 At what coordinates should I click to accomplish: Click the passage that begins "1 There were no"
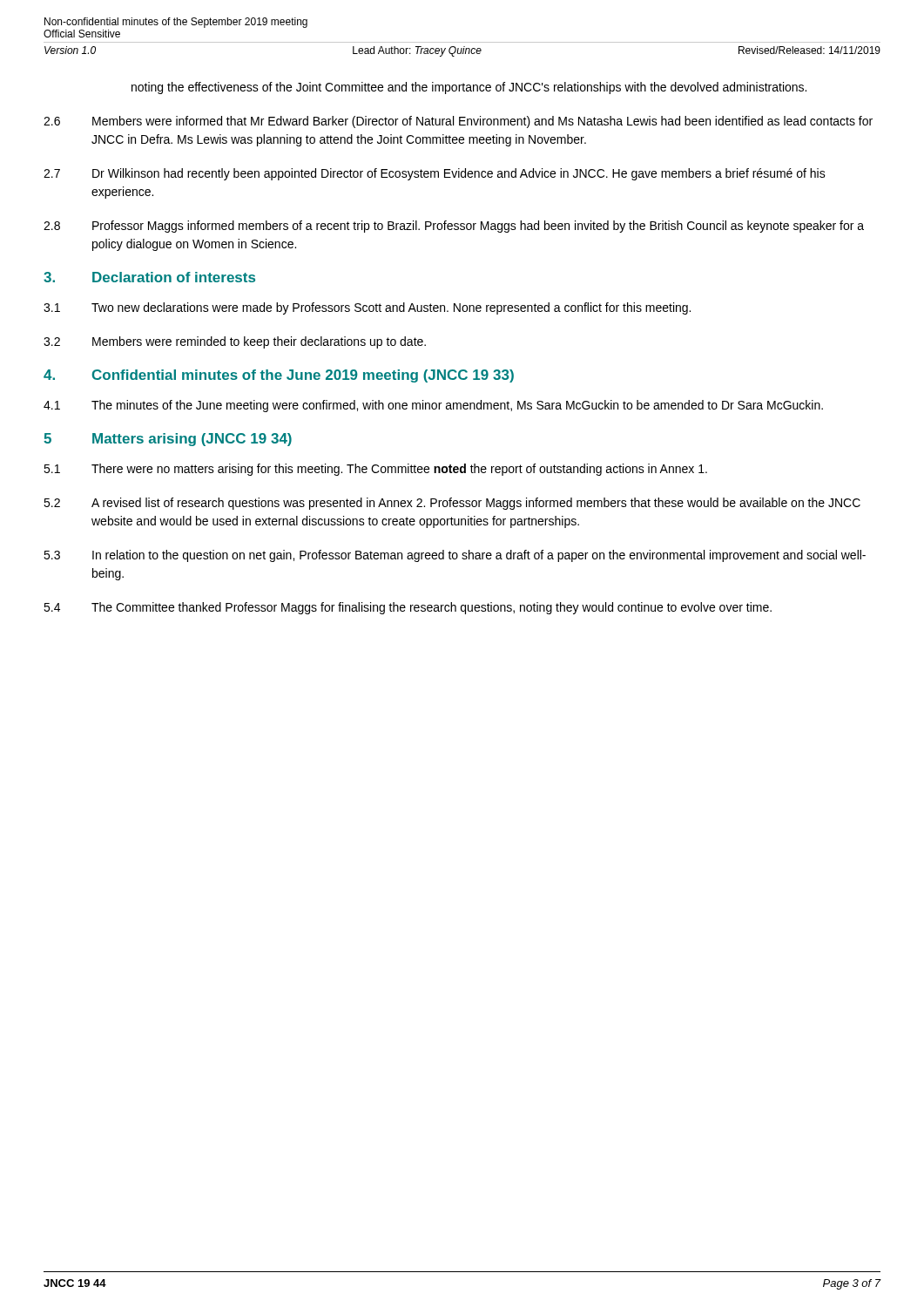[462, 469]
